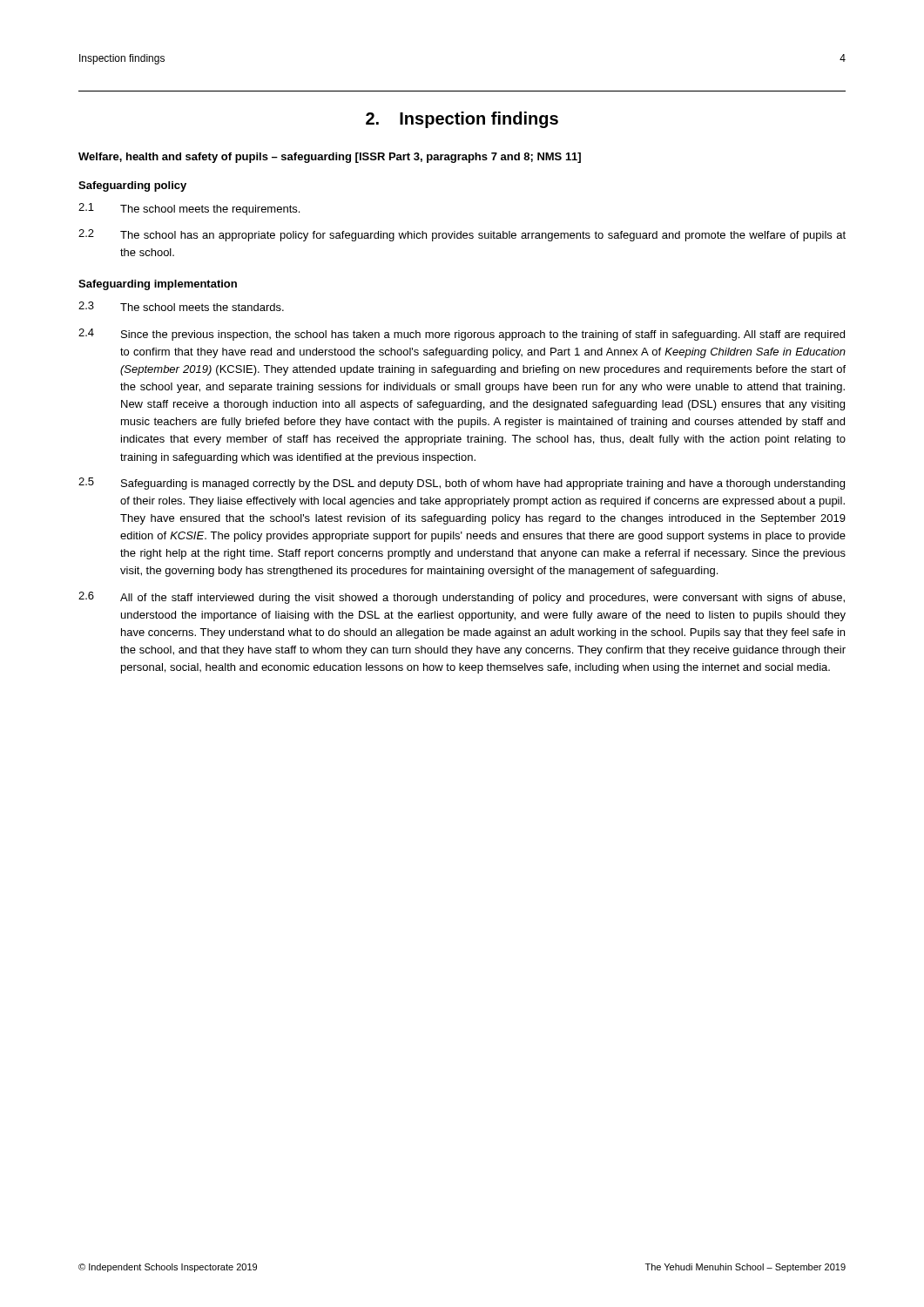Locate the list item containing "2.3 The school meets the standards."
Image resolution: width=924 pixels, height=1307 pixels.
[x=181, y=306]
